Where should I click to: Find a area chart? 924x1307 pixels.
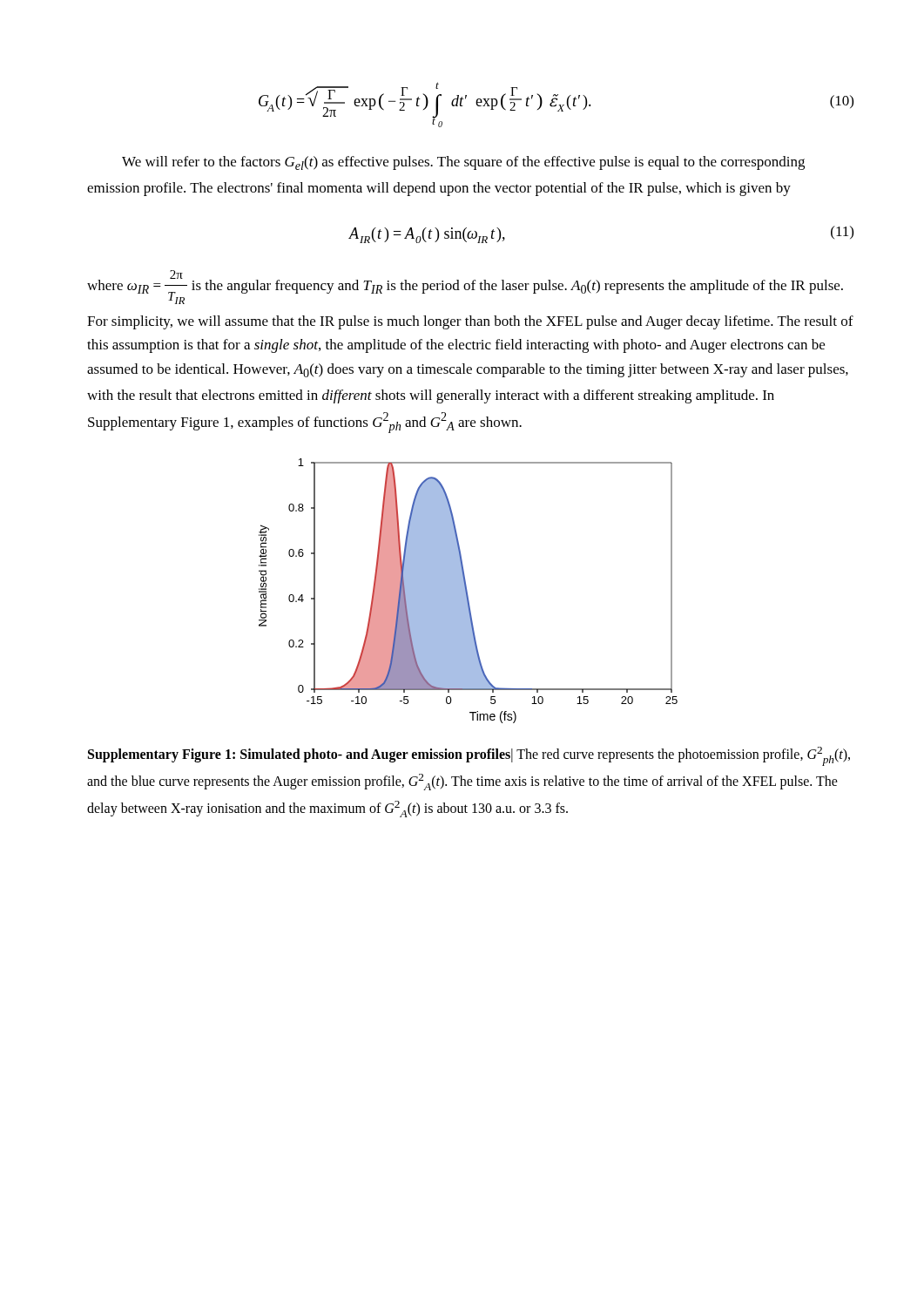click(x=471, y=592)
